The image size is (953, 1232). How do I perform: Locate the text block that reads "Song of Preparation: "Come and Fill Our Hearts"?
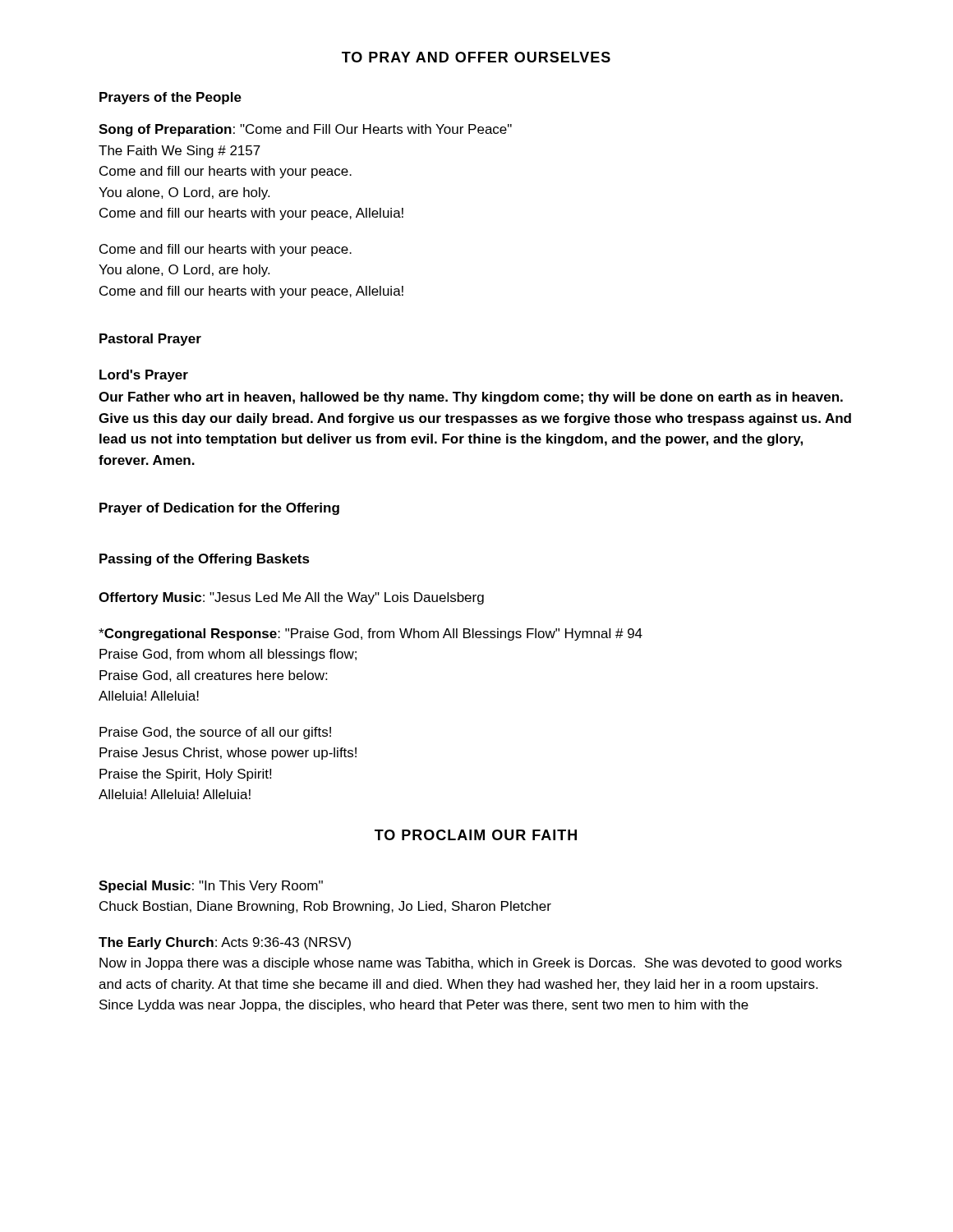click(x=305, y=171)
